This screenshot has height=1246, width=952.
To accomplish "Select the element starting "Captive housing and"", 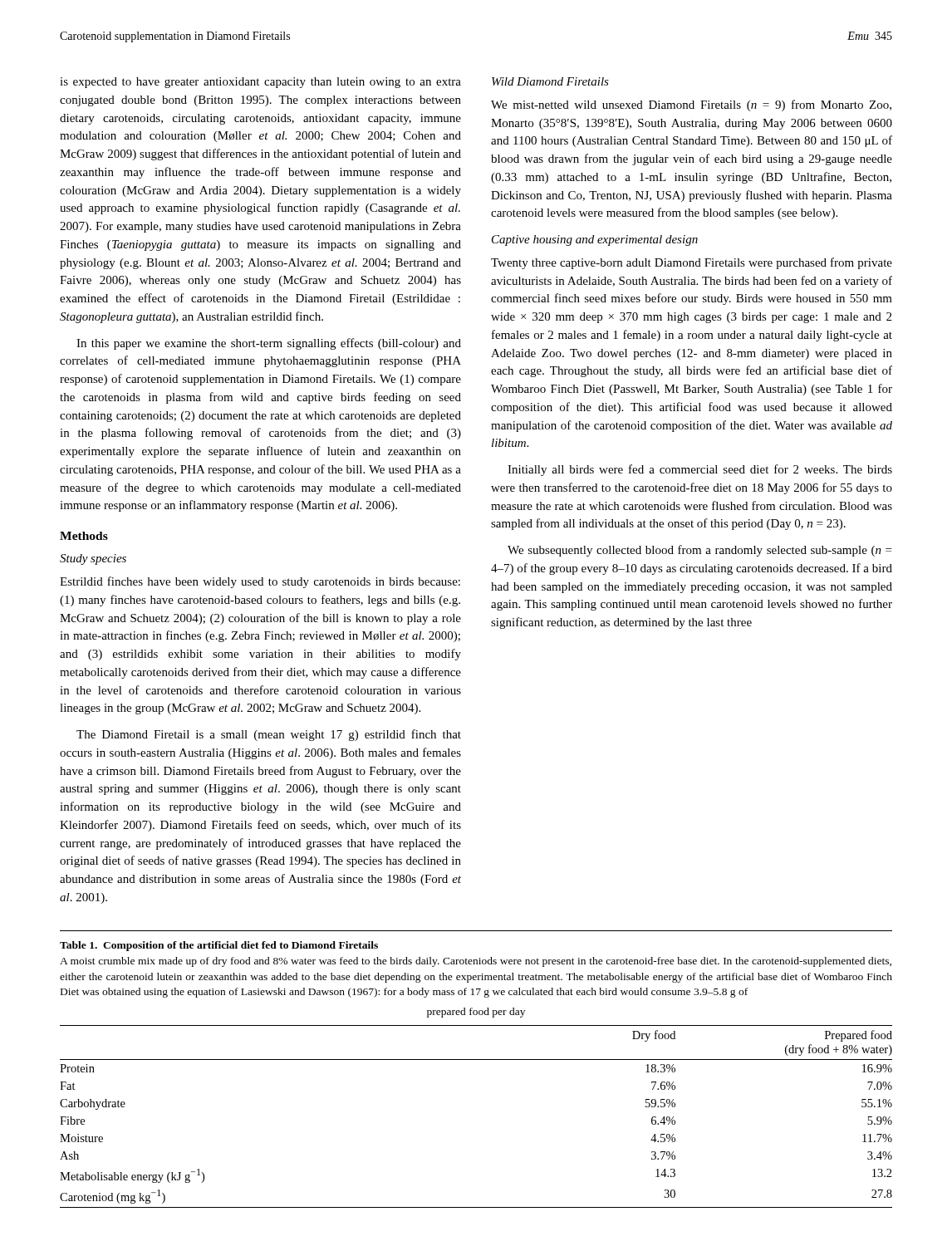I will coord(692,240).
